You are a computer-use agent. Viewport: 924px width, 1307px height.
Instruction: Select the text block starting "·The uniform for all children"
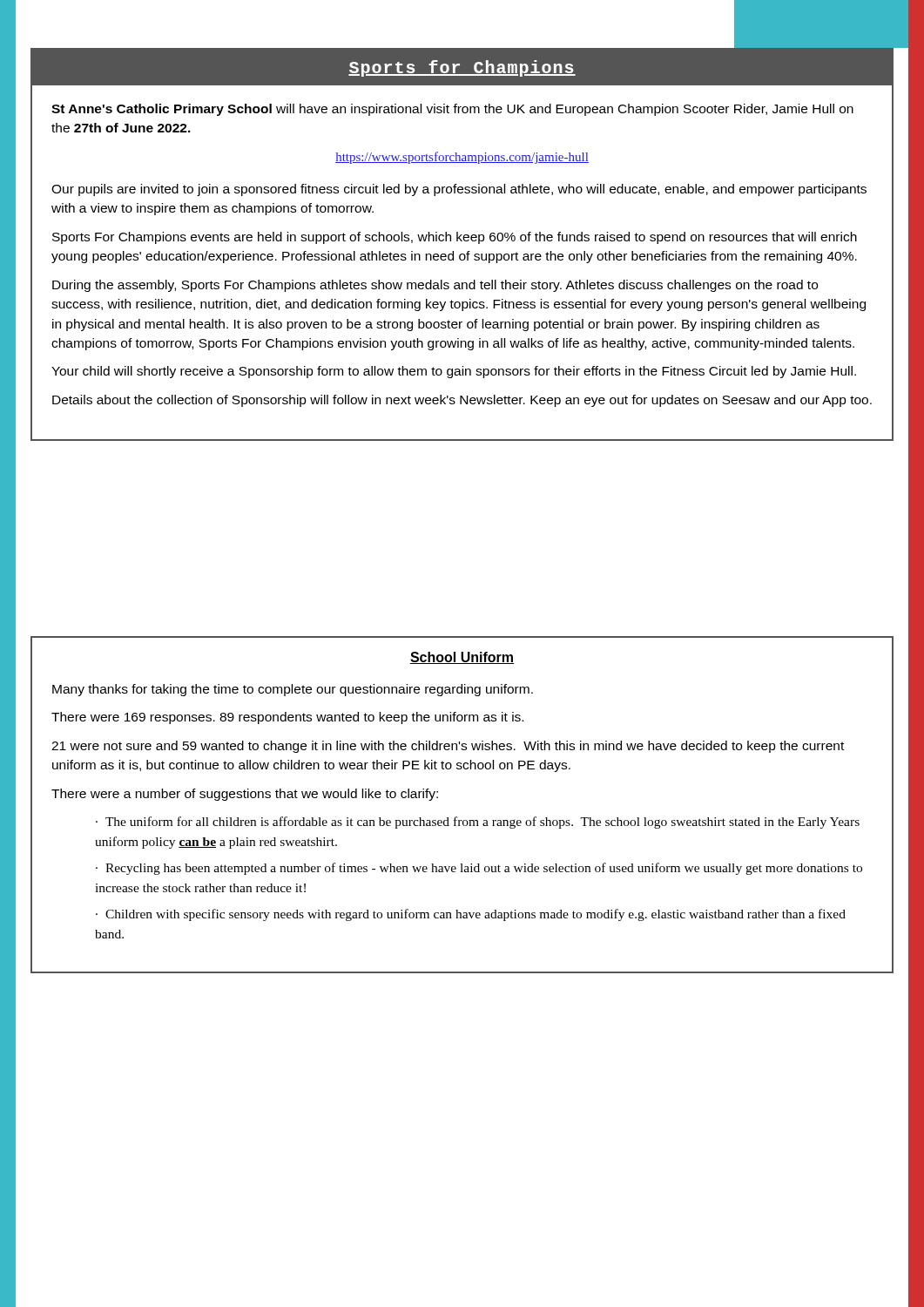click(477, 830)
